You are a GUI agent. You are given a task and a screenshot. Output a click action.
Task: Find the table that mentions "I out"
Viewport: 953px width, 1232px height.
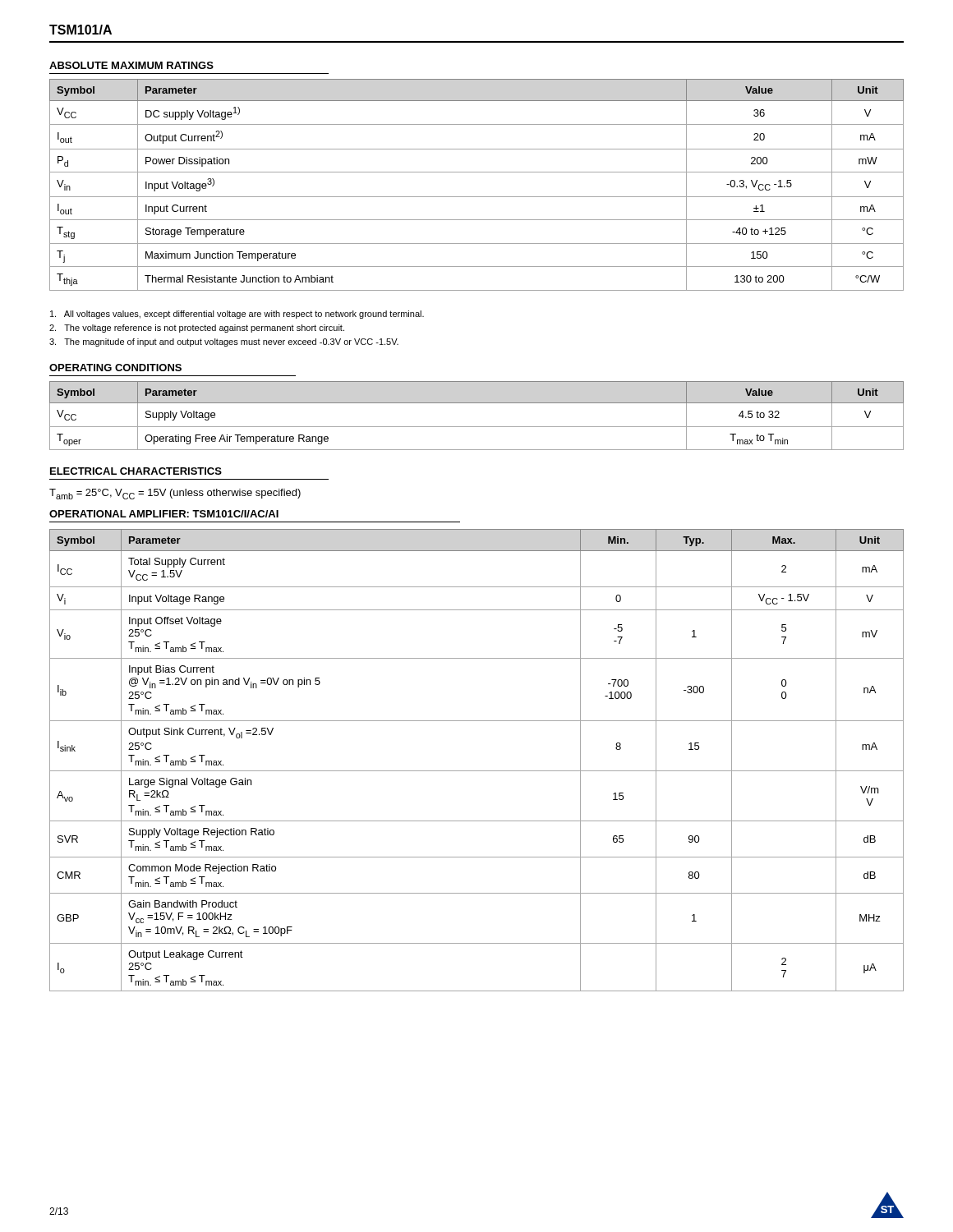[x=476, y=185]
